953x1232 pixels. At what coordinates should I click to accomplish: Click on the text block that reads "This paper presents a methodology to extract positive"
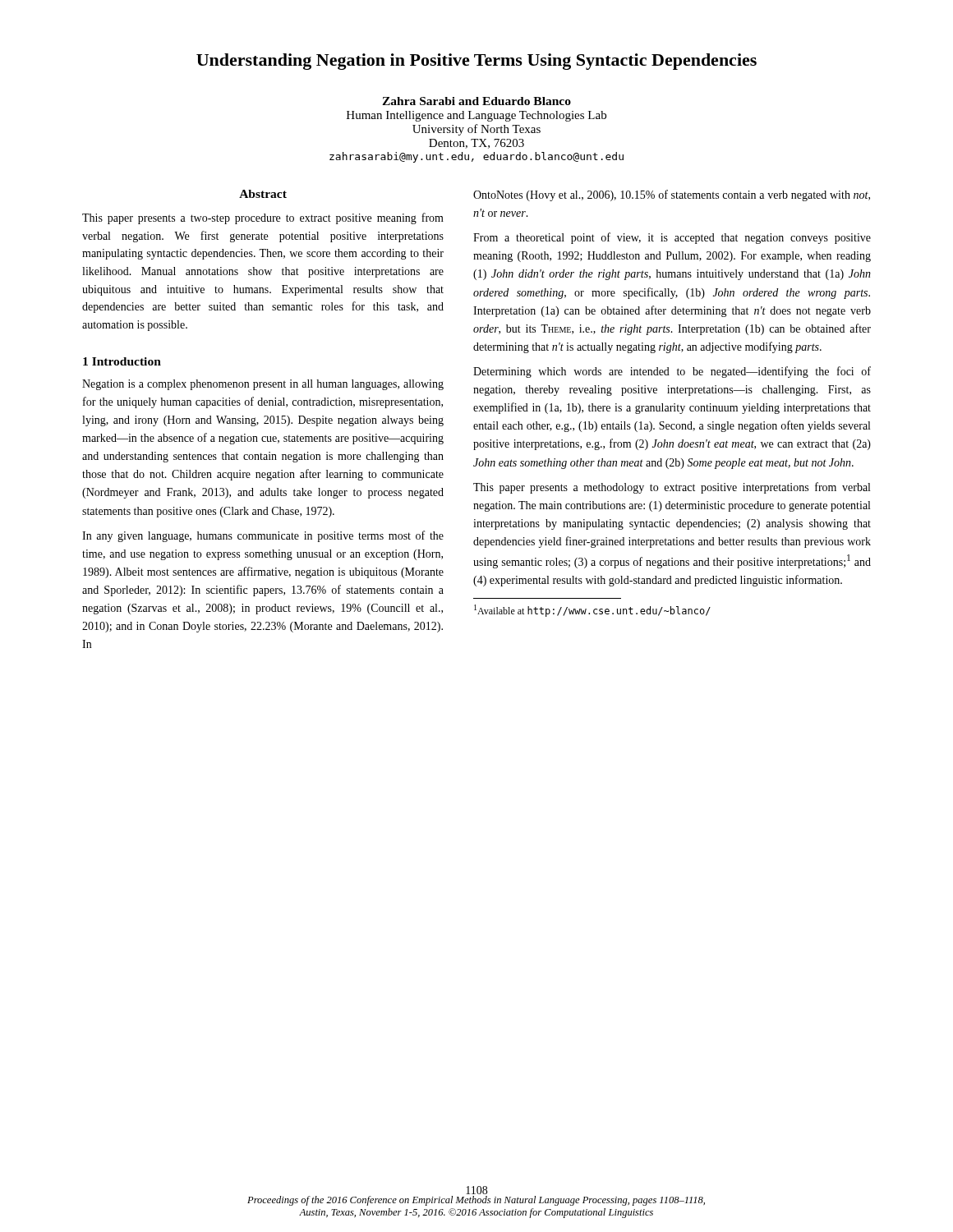point(672,534)
